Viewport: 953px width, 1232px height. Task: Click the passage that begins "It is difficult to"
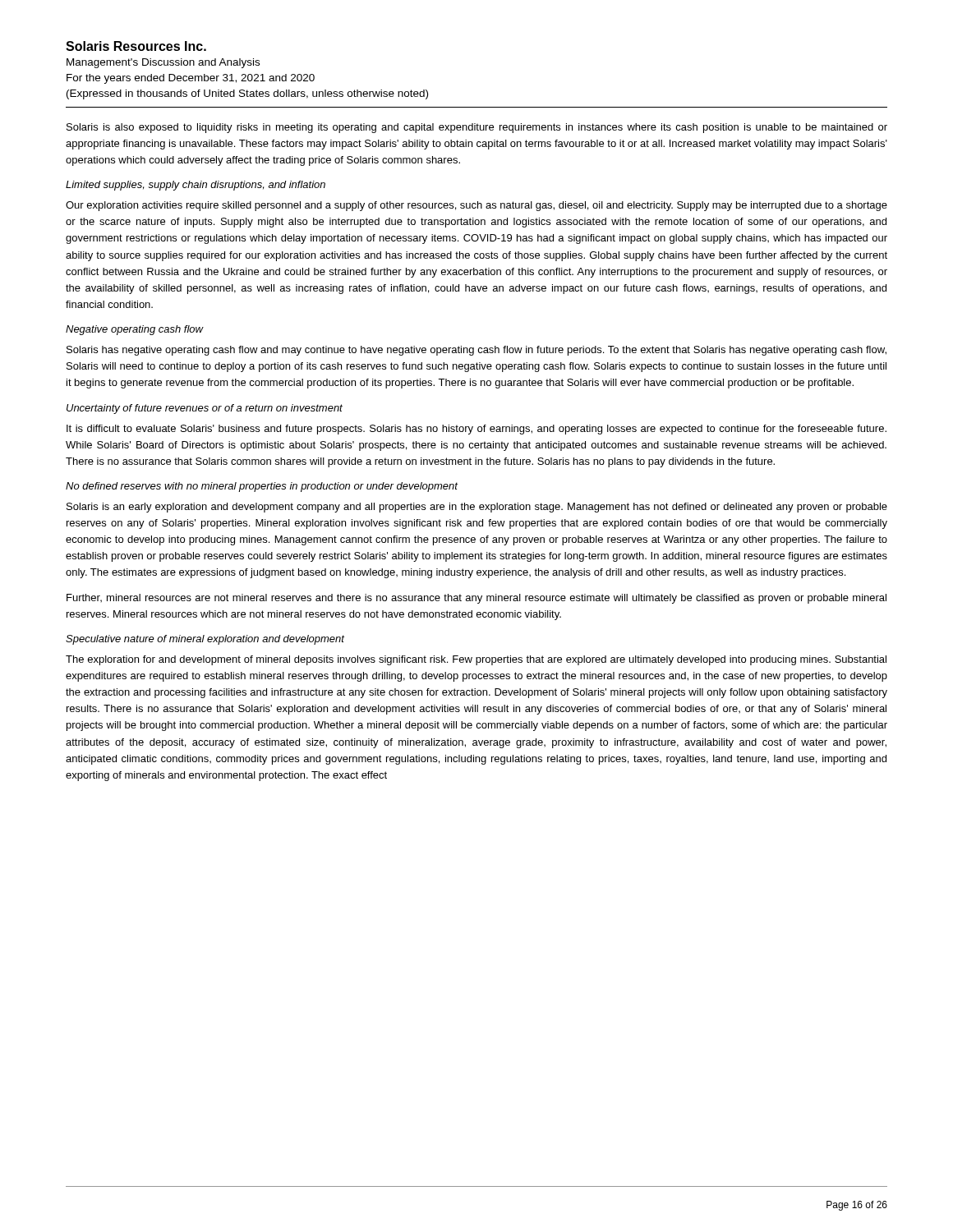point(476,445)
